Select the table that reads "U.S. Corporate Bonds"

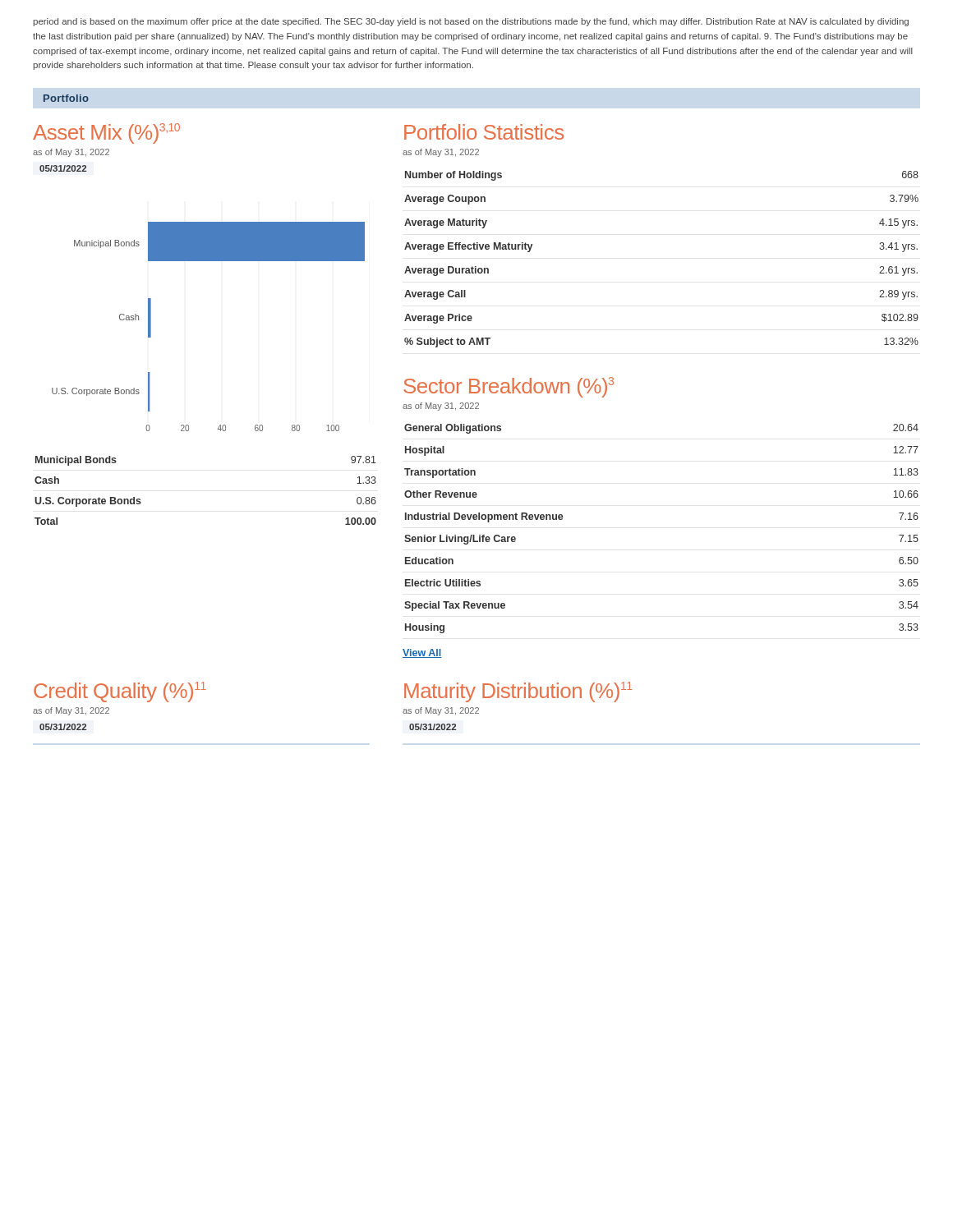coord(205,491)
